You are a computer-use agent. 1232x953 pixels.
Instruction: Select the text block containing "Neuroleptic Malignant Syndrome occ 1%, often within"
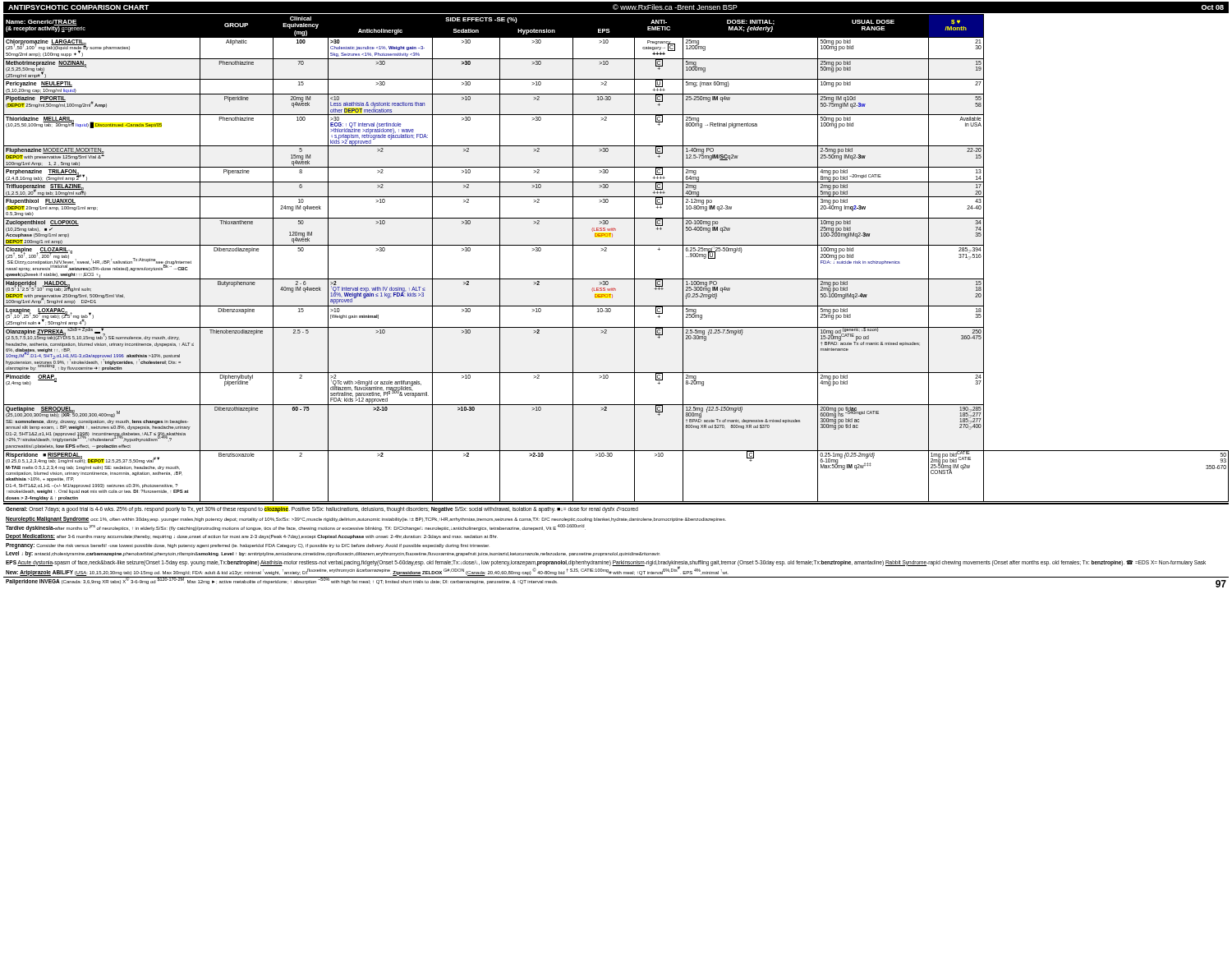pos(366,519)
